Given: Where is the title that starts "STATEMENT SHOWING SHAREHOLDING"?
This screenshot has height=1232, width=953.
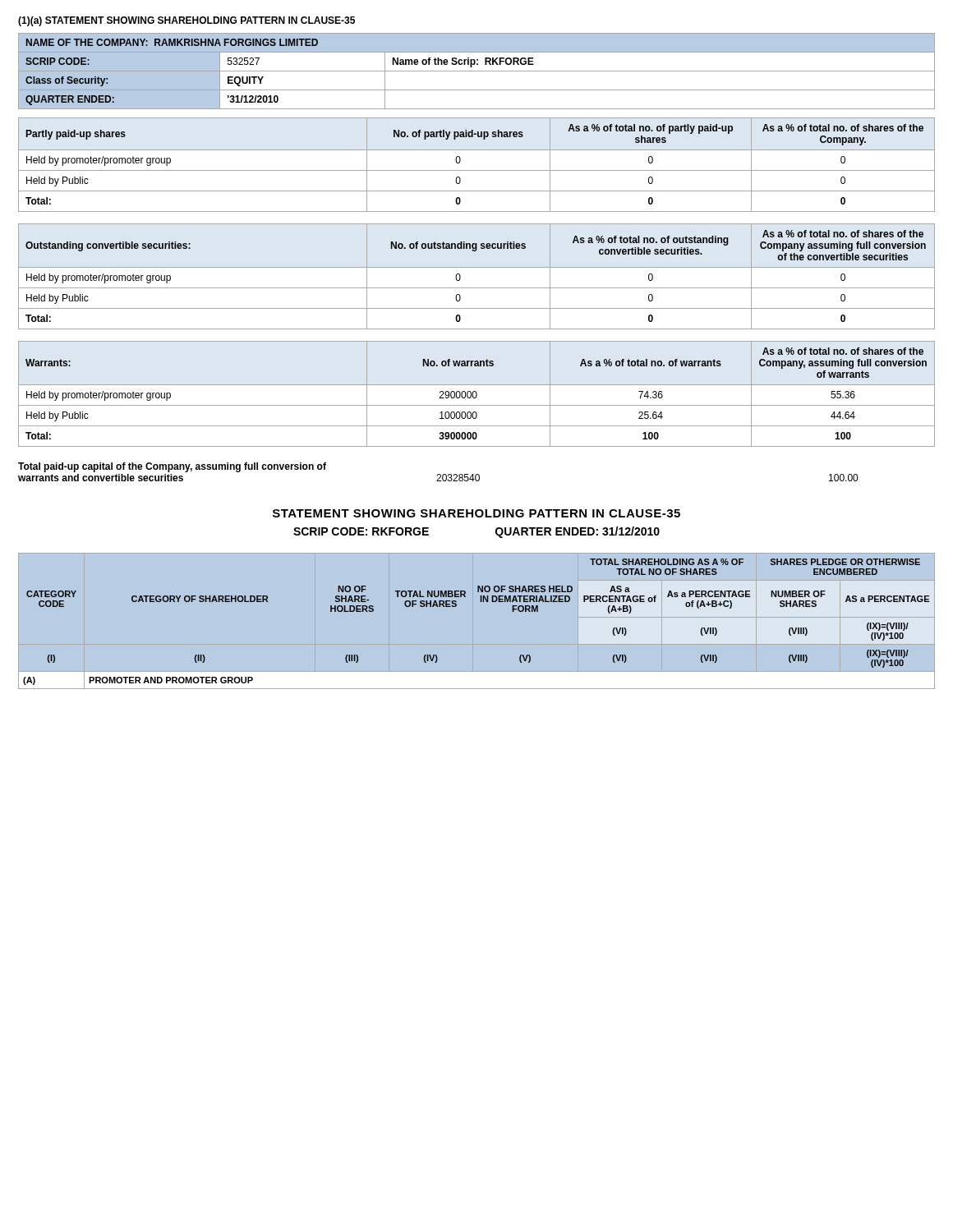Looking at the screenshot, I should coord(476,513).
